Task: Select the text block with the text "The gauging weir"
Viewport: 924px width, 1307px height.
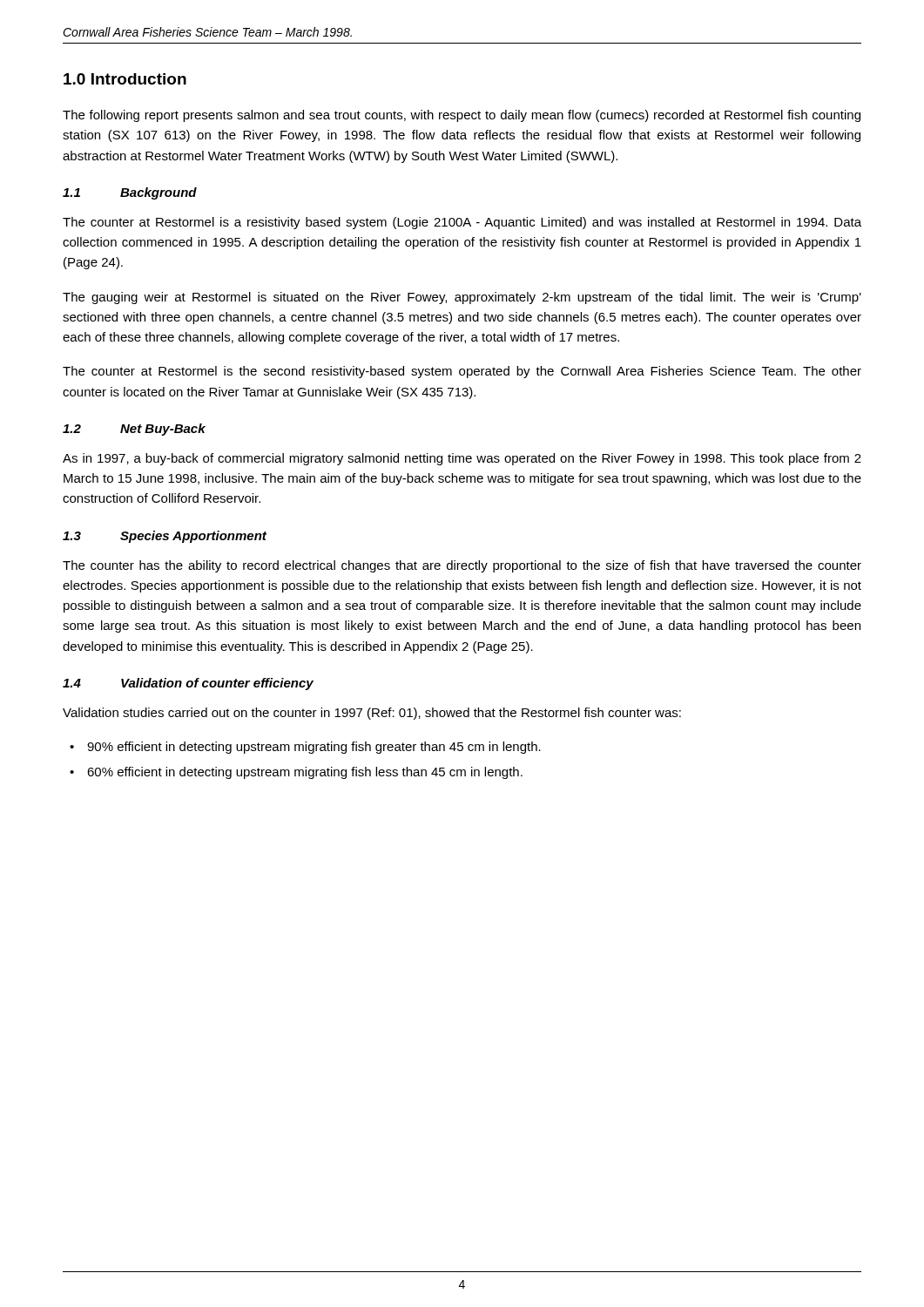Action: [462, 316]
